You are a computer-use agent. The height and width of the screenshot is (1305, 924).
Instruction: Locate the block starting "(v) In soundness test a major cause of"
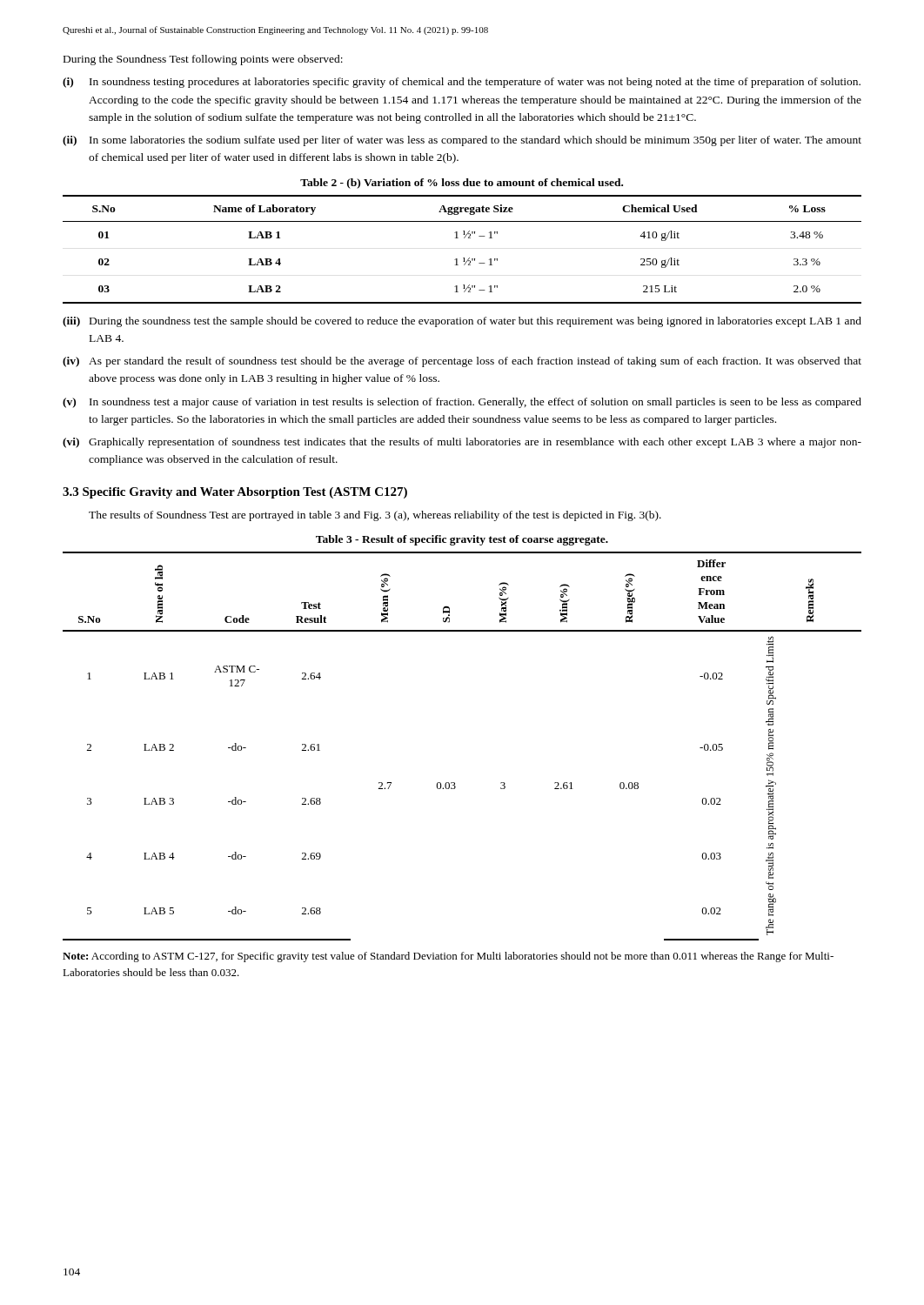click(462, 410)
